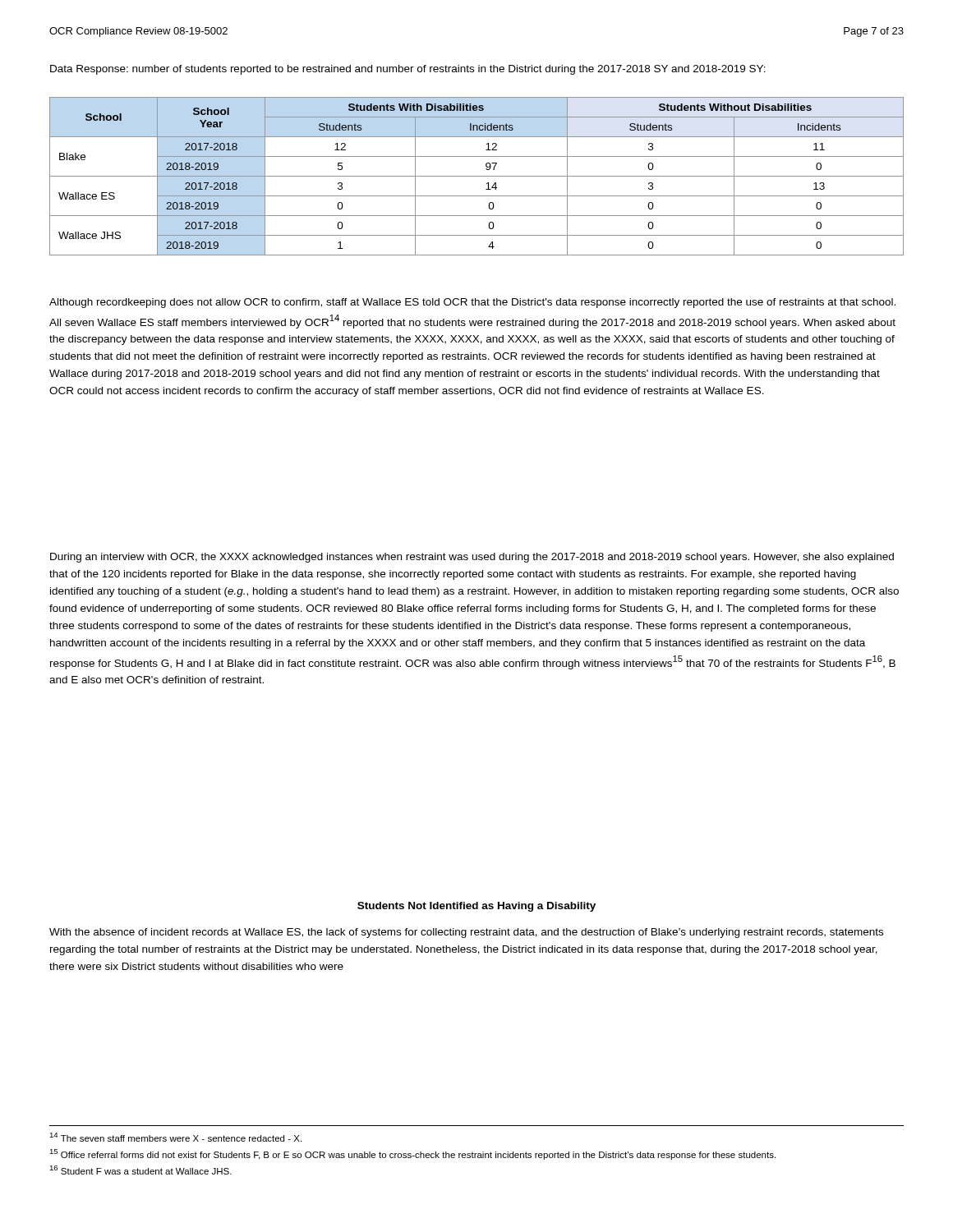This screenshot has height=1232, width=953.
Task: Locate the element starting "15 Office referral"
Action: pyautogui.click(x=413, y=1153)
